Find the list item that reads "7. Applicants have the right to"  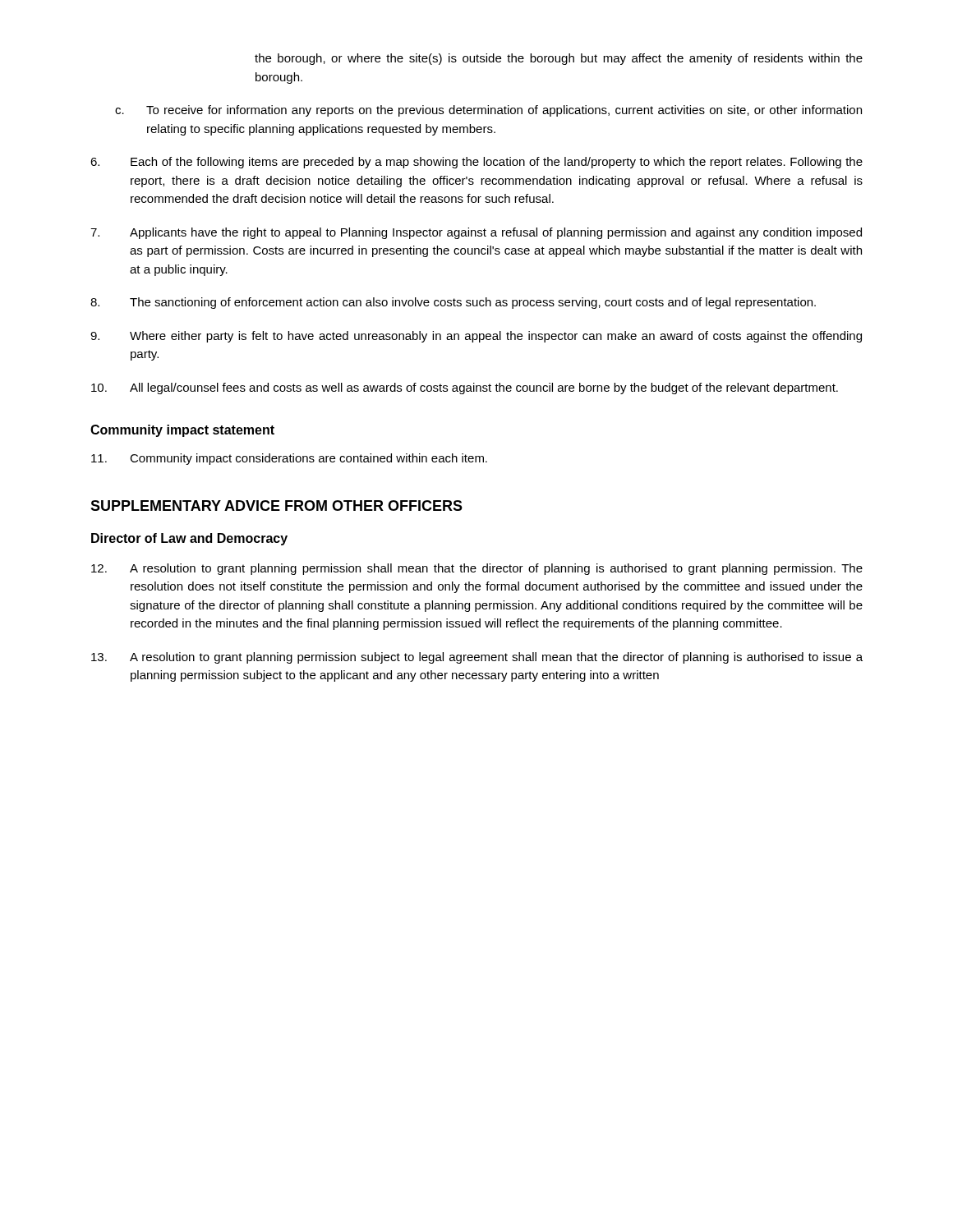pyautogui.click(x=476, y=251)
